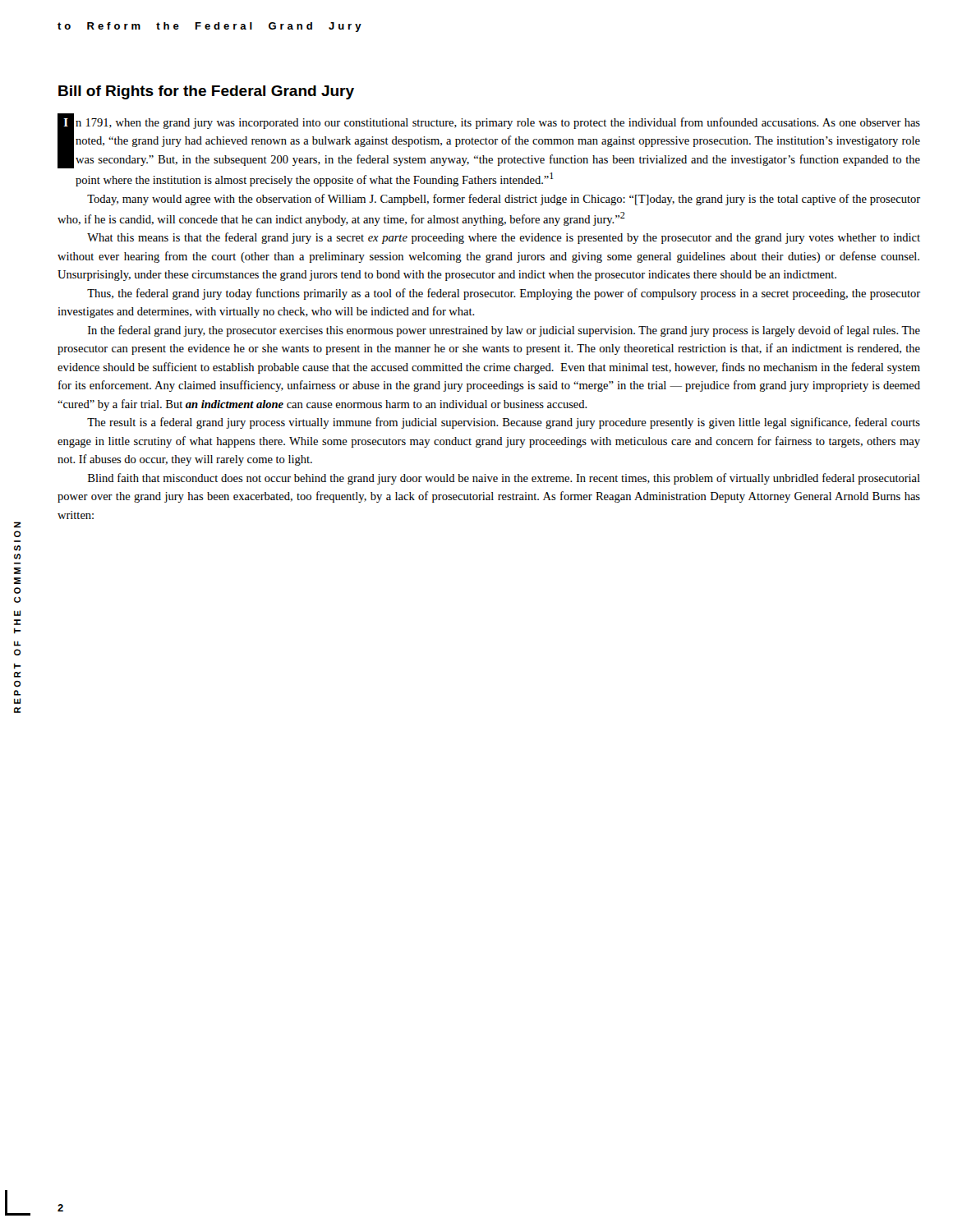Locate the section header that reads "Bill of Rights for"

coord(206,91)
